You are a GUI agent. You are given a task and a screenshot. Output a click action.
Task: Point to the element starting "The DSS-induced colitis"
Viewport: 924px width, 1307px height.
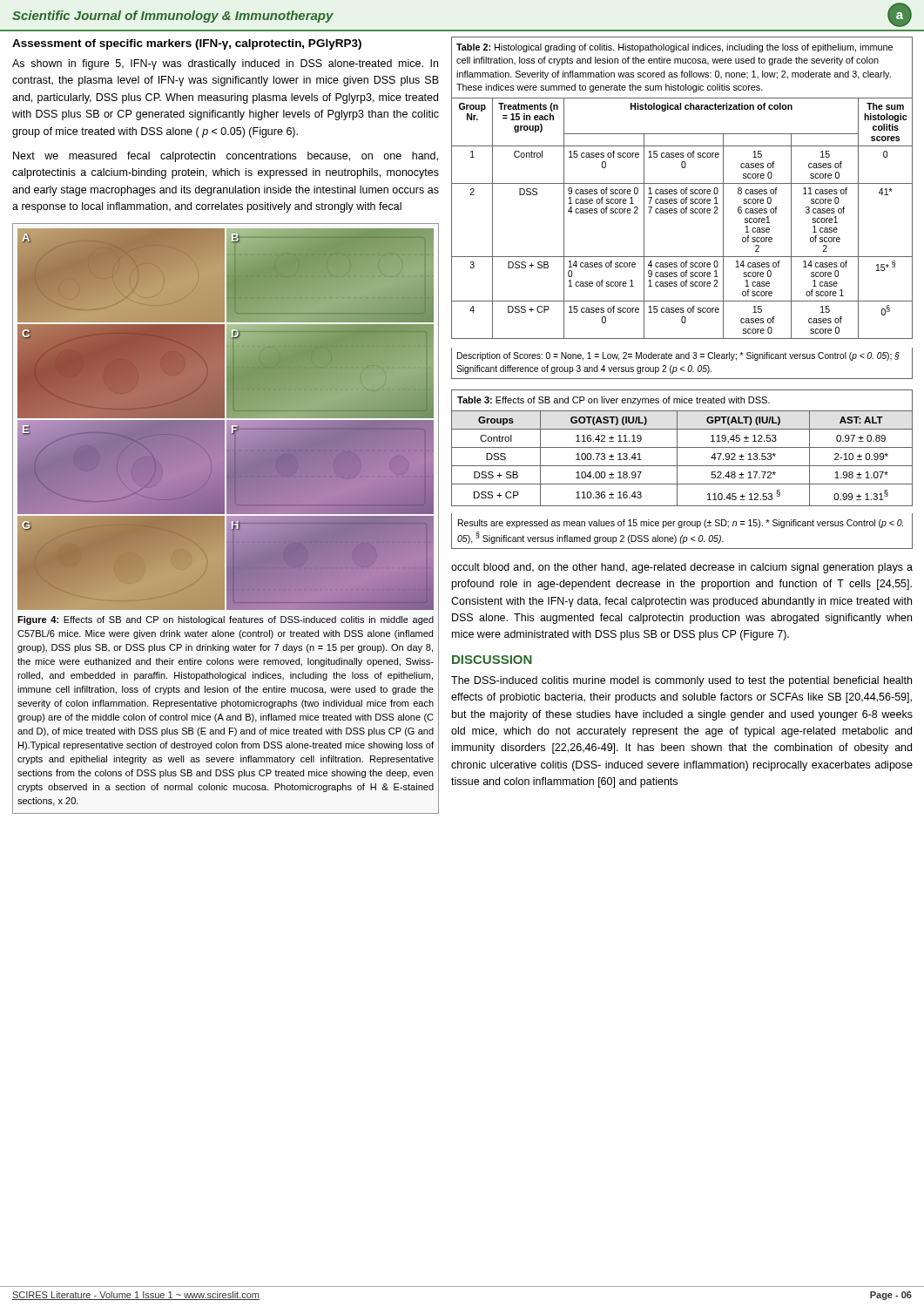point(682,731)
